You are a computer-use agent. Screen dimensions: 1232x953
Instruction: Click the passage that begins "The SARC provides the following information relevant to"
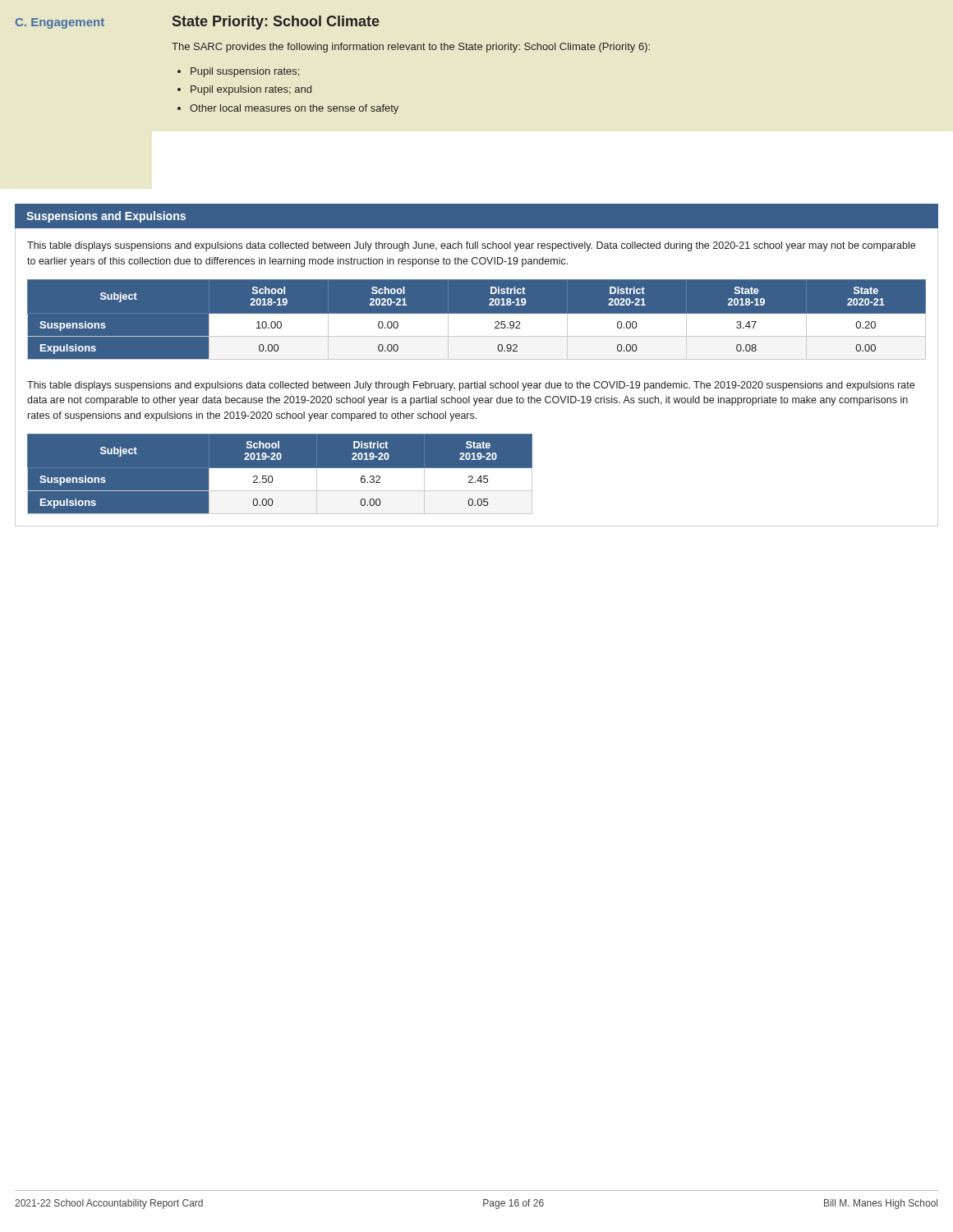pos(411,46)
